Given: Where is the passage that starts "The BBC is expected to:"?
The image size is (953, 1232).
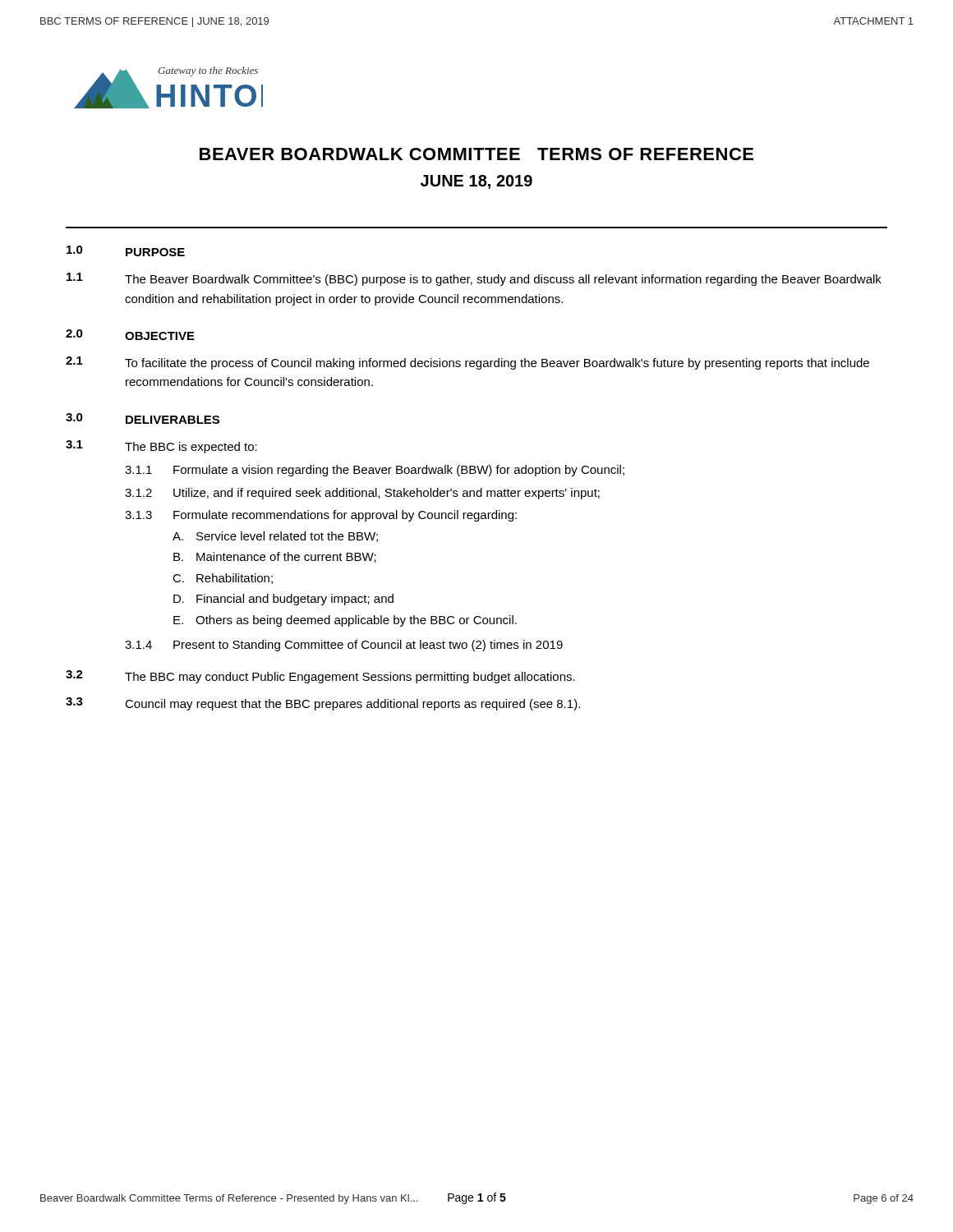Looking at the screenshot, I should pos(191,448).
